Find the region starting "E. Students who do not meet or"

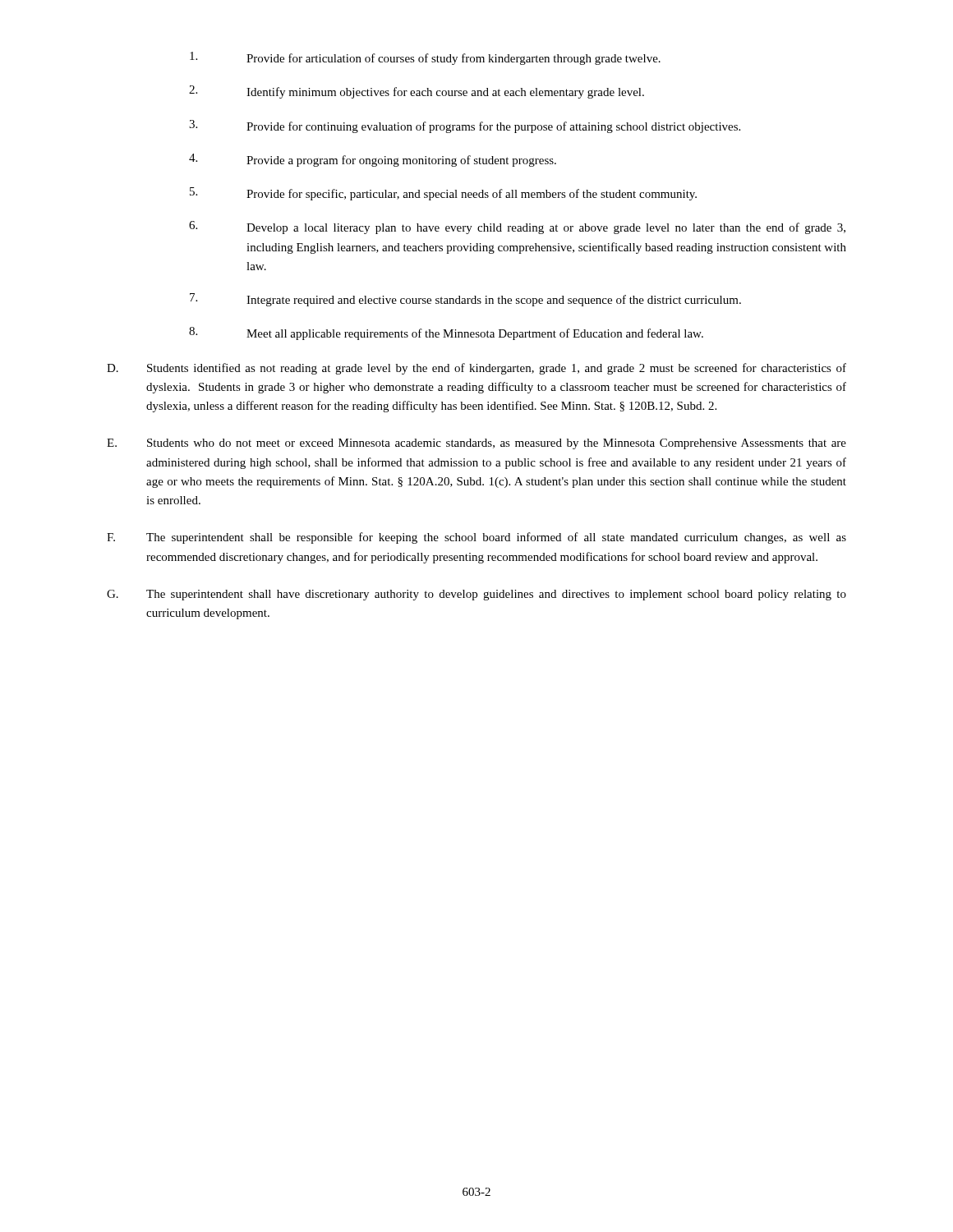476,472
